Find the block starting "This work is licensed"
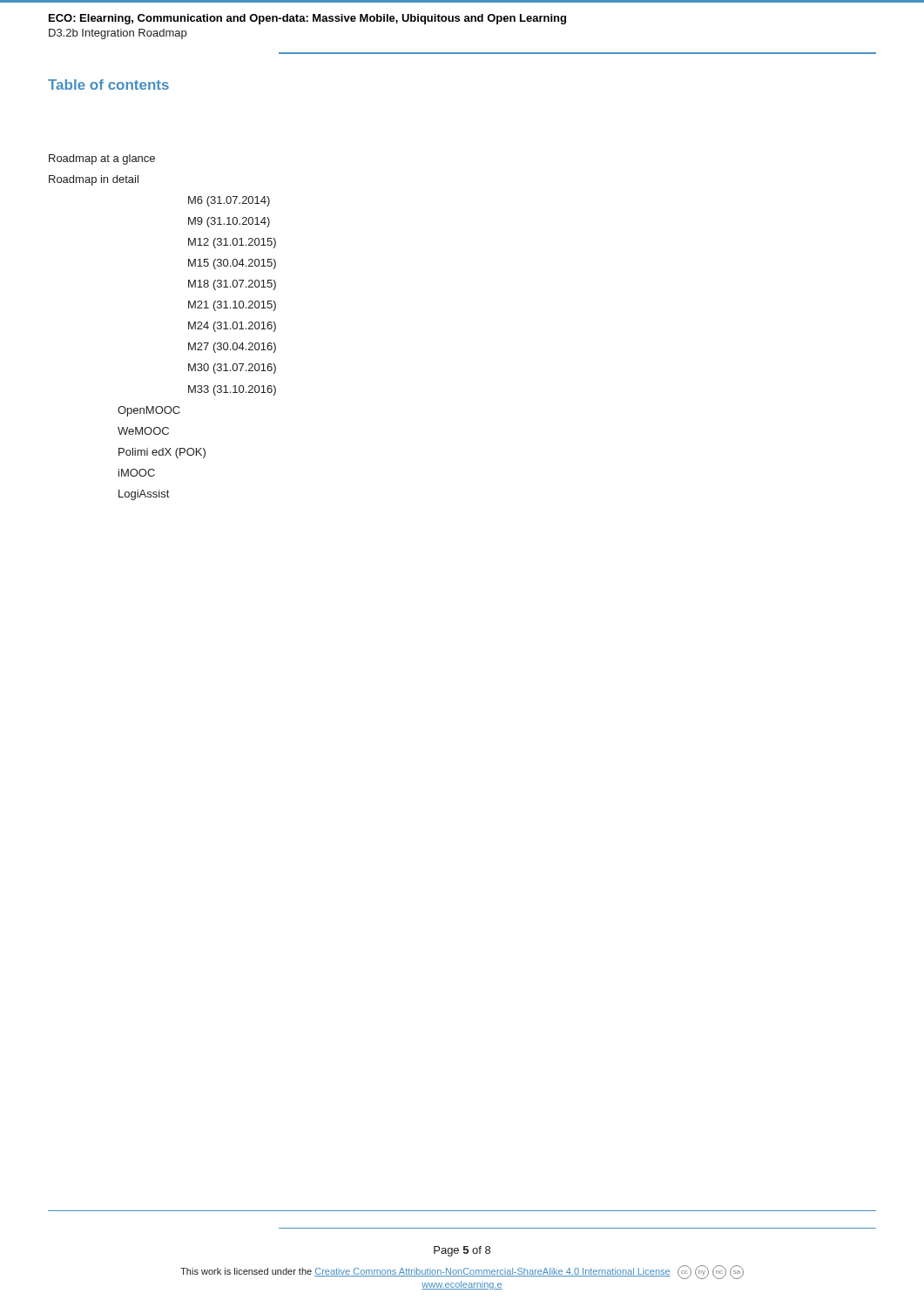 click(462, 1277)
